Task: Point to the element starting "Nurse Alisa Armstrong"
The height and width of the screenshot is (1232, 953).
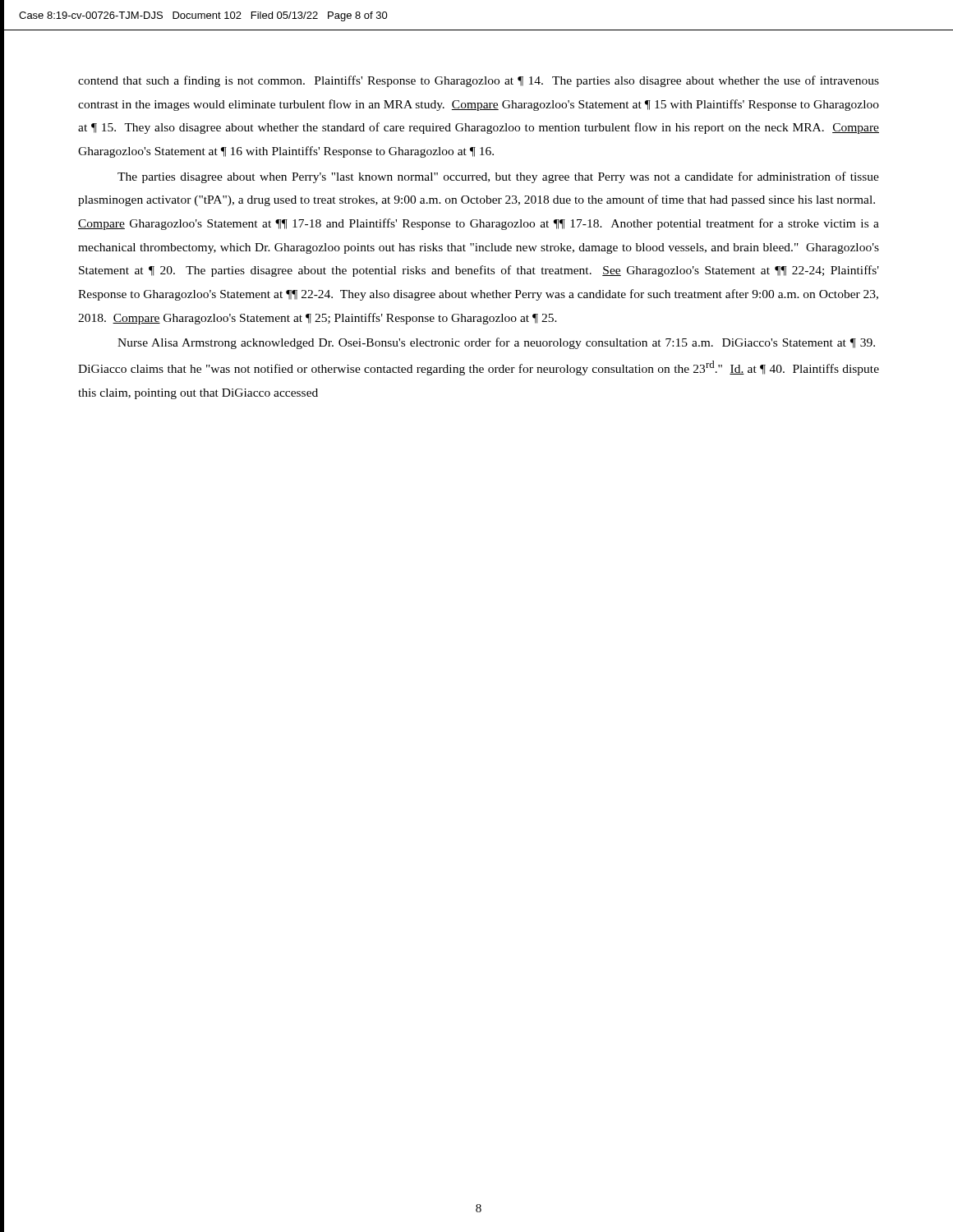Action: [479, 368]
